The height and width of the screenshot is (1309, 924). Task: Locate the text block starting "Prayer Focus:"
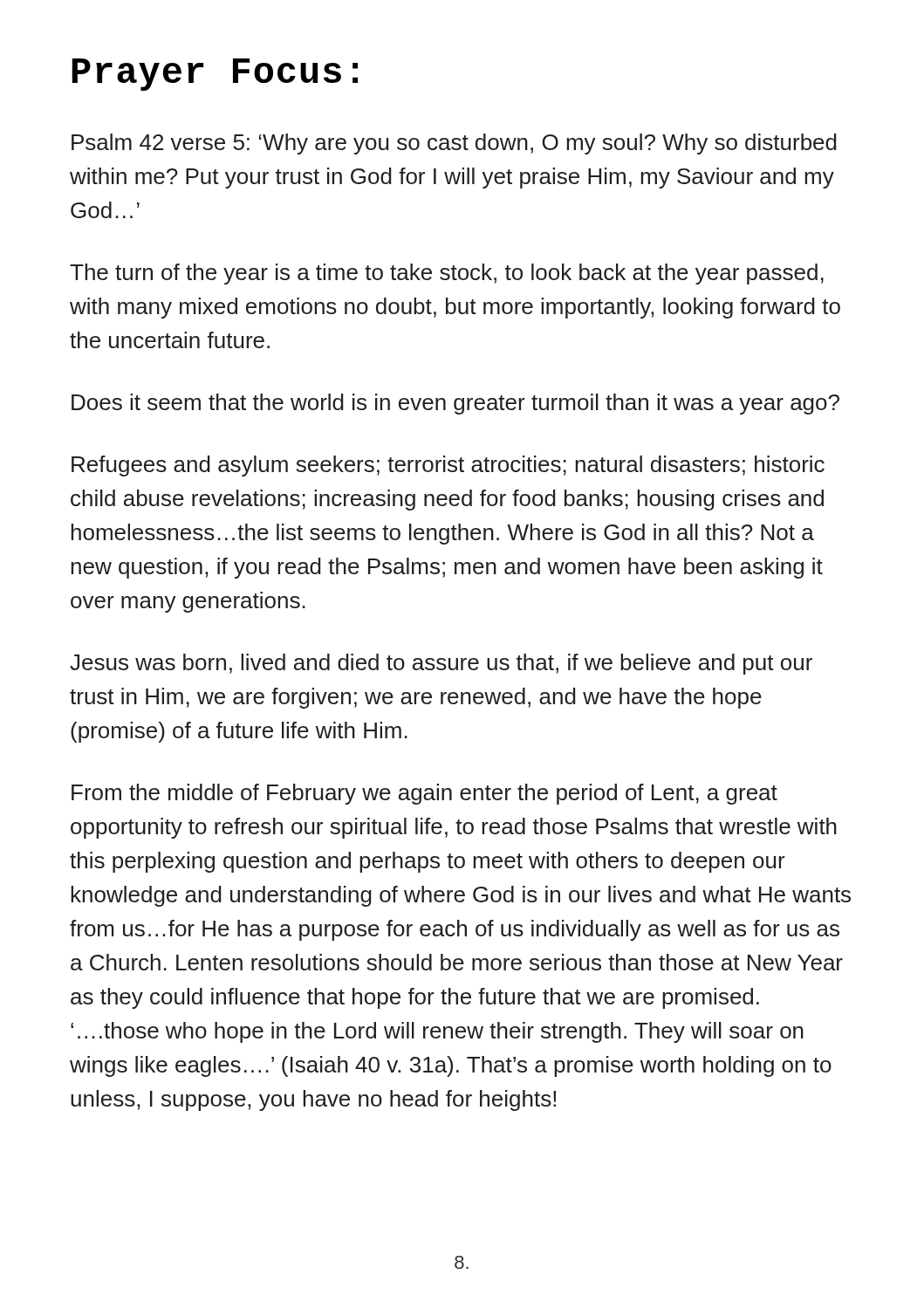pos(218,73)
